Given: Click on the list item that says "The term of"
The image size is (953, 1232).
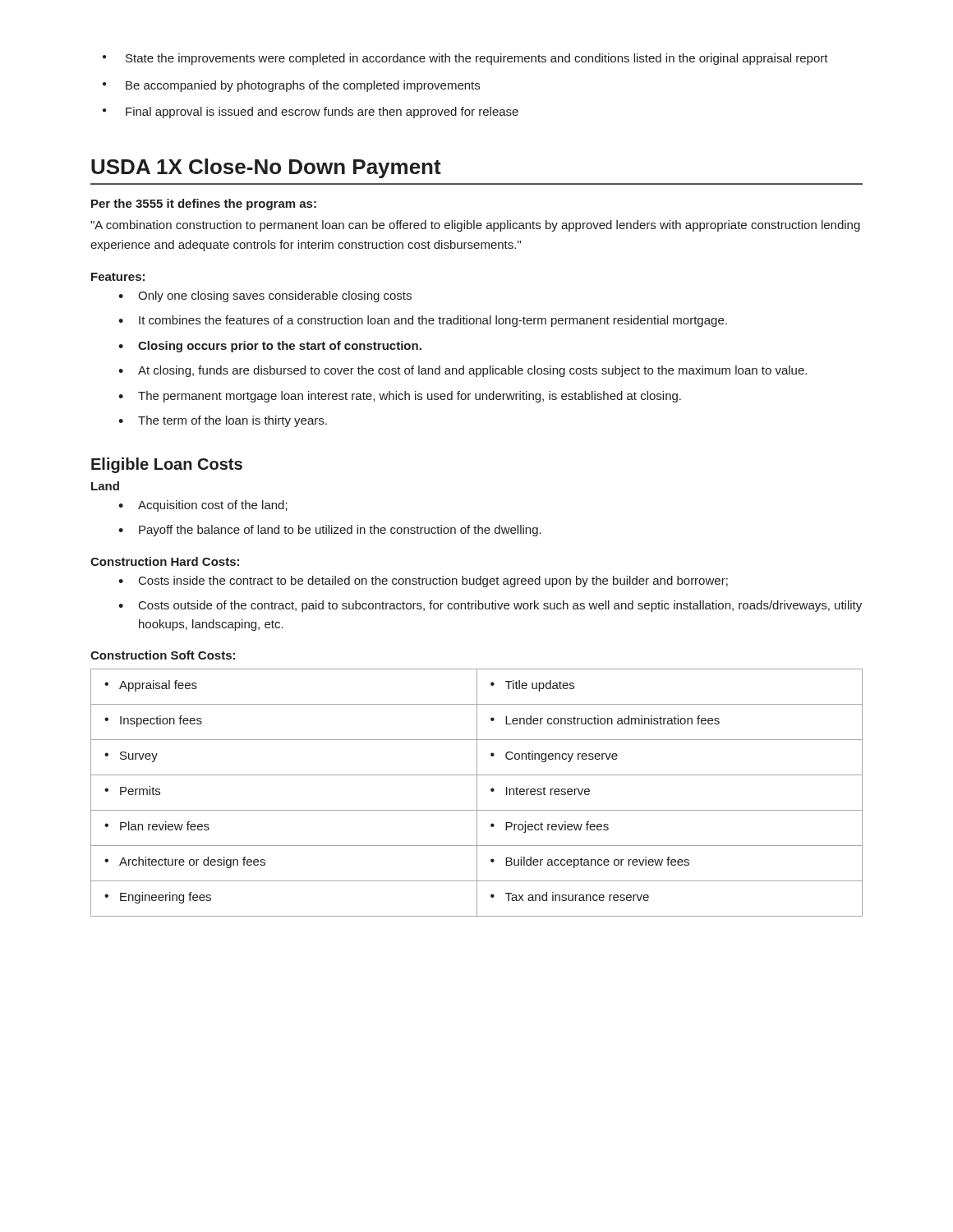Looking at the screenshot, I should coord(223,421).
